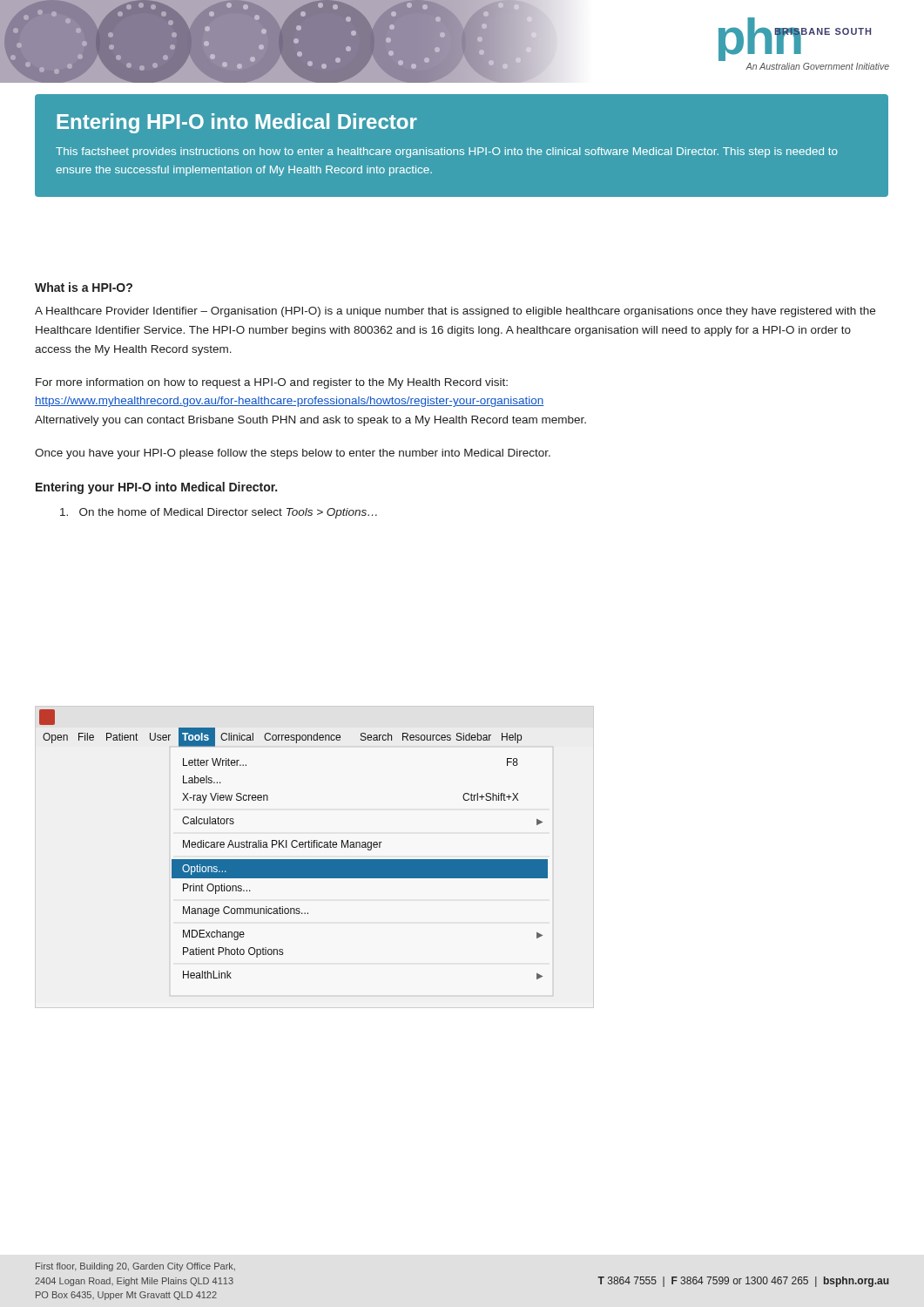Point to the title beginning "Entering HPI-O into Medical Director This factsheet provides"
The height and width of the screenshot is (1307, 924).
pos(462,145)
